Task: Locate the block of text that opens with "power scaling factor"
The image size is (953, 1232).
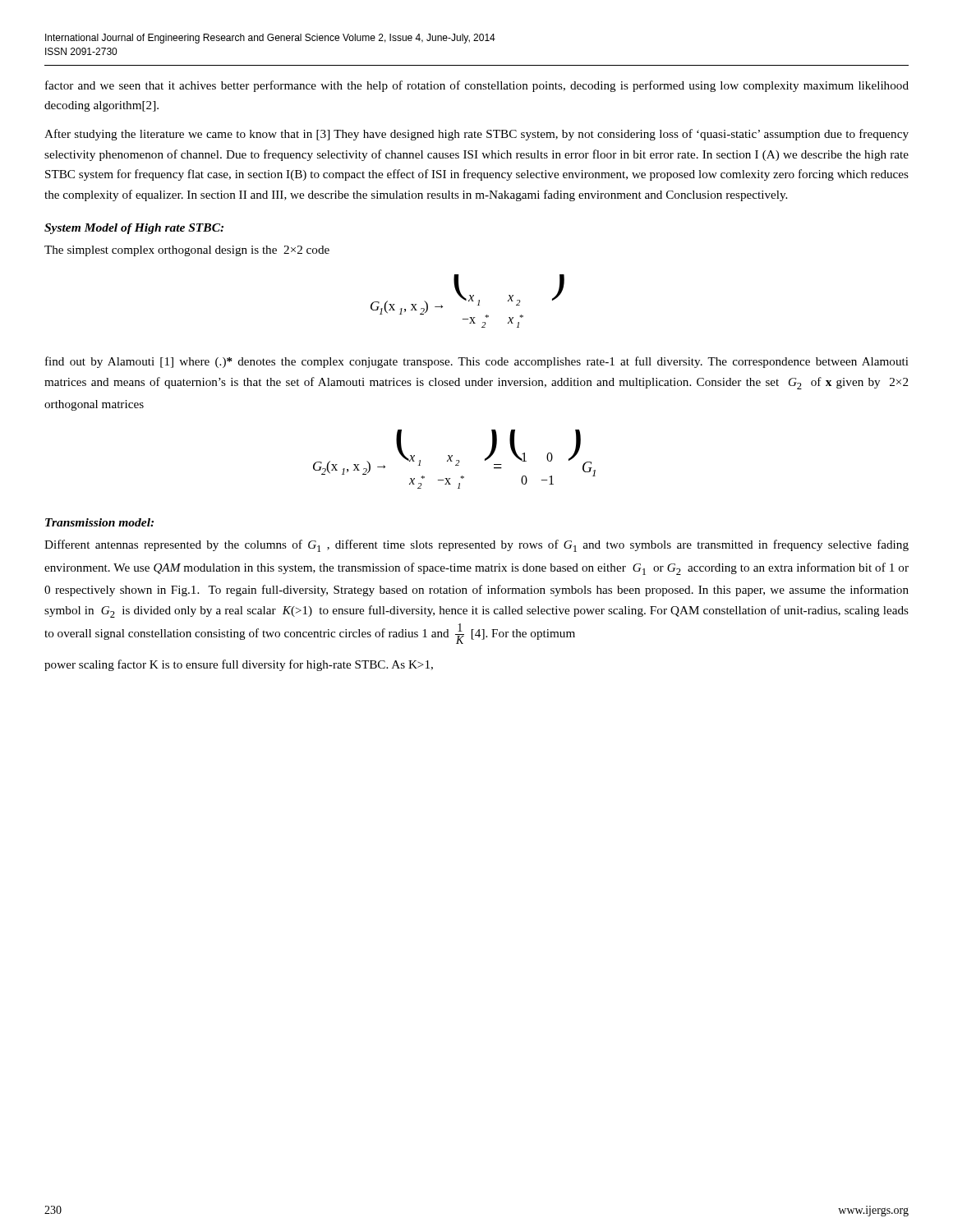Action: click(239, 664)
